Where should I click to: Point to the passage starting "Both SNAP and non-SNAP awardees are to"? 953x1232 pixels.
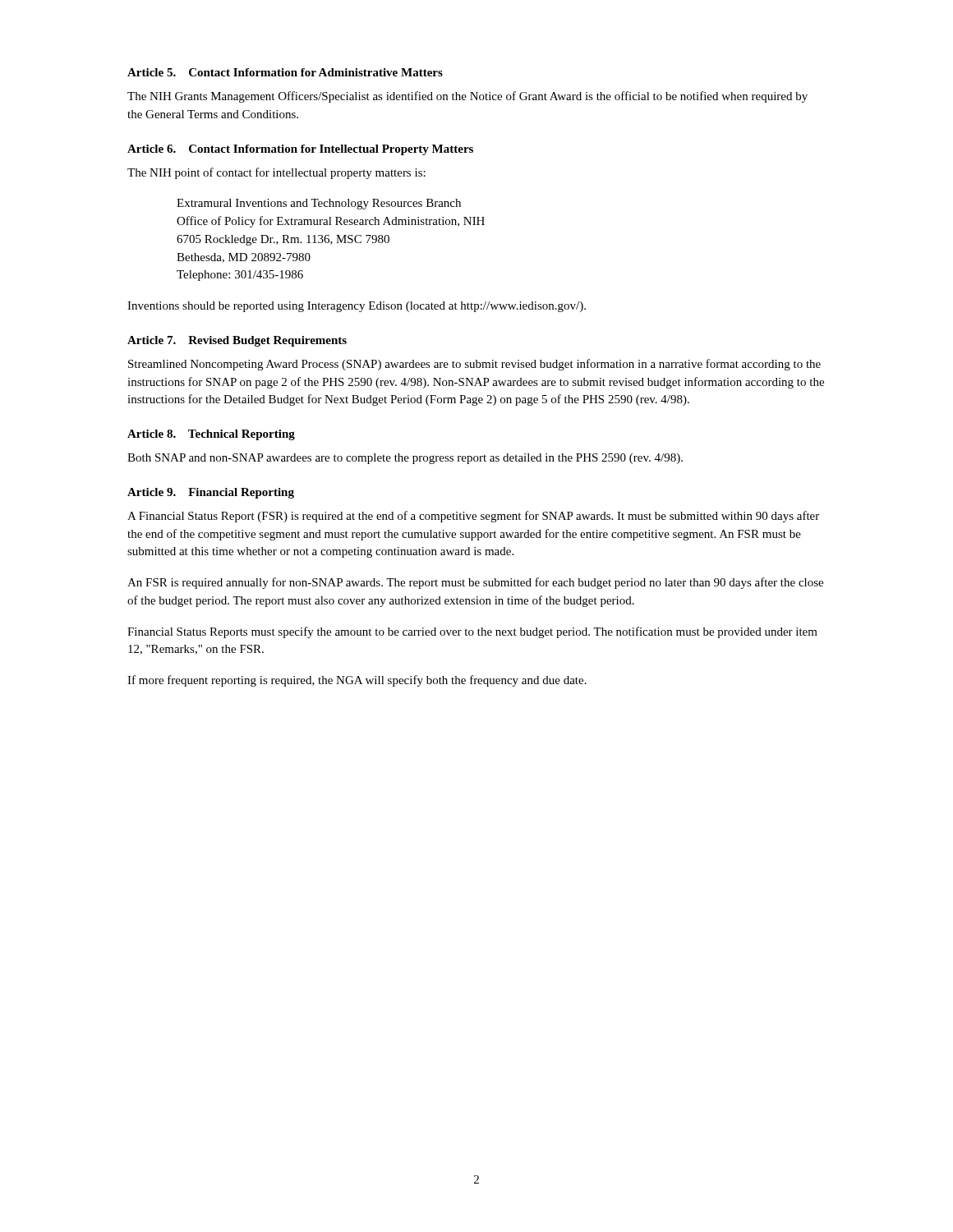(x=405, y=458)
